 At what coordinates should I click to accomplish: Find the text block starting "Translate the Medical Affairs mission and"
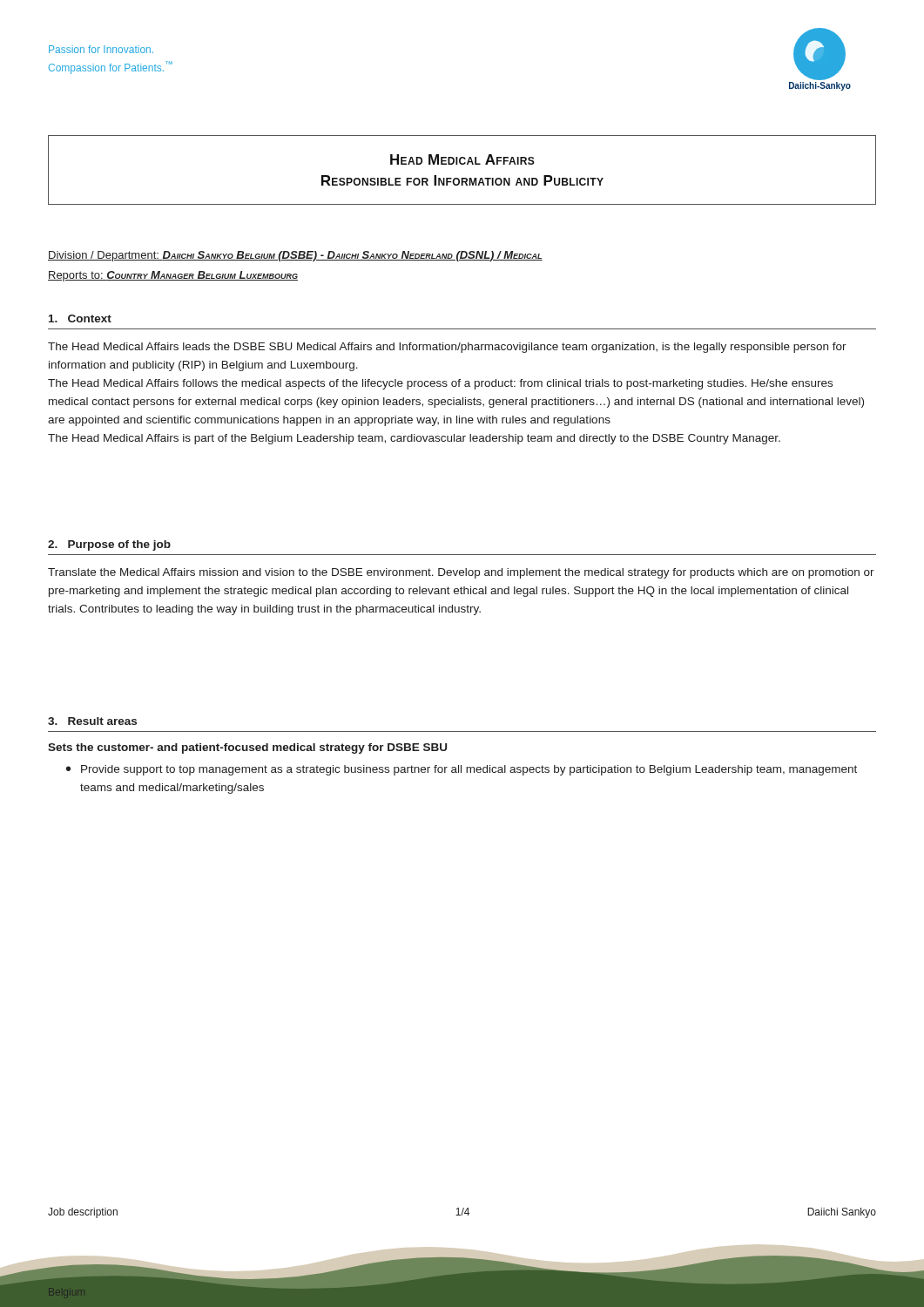coord(461,590)
